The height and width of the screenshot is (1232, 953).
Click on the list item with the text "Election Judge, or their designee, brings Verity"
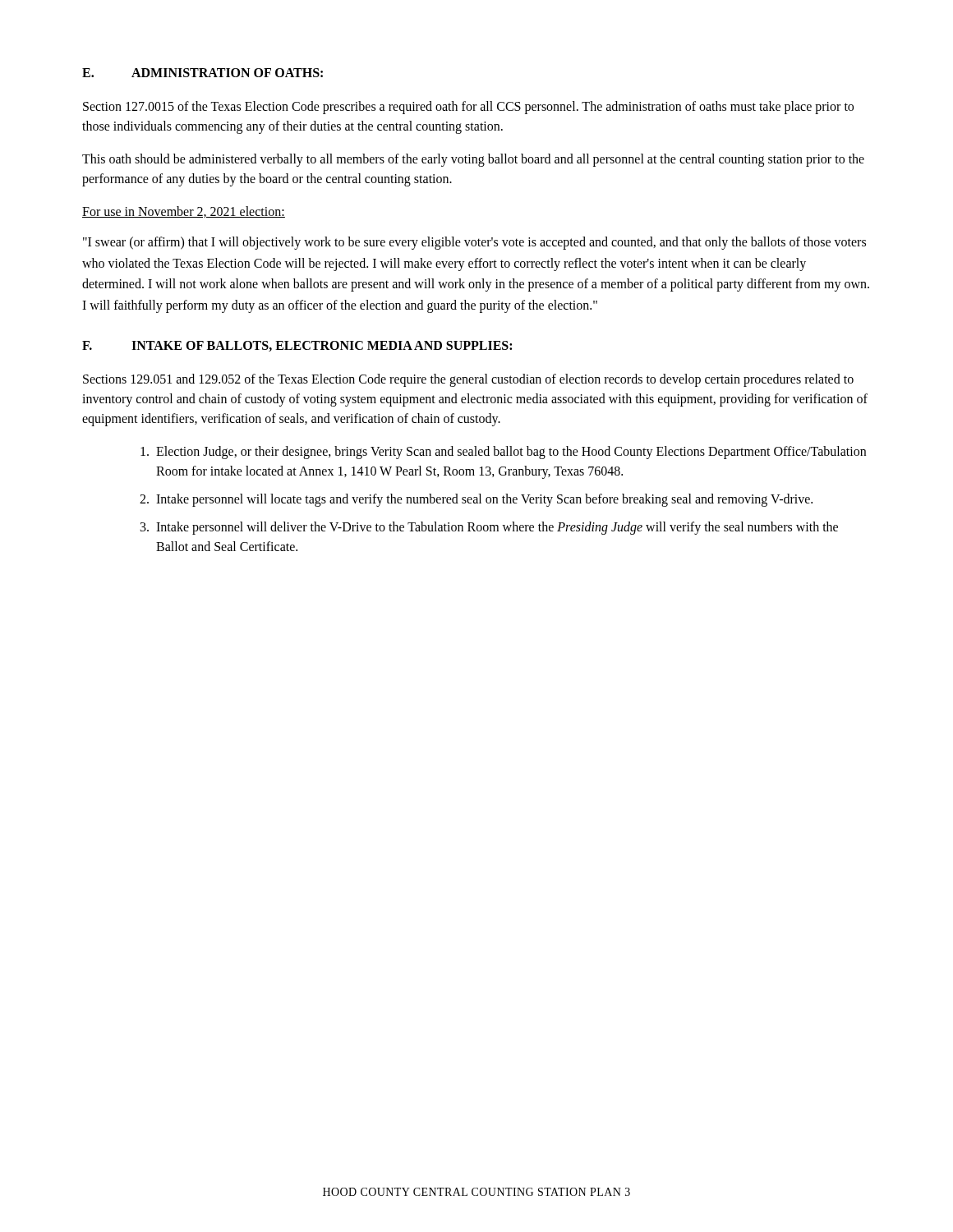tap(501, 462)
